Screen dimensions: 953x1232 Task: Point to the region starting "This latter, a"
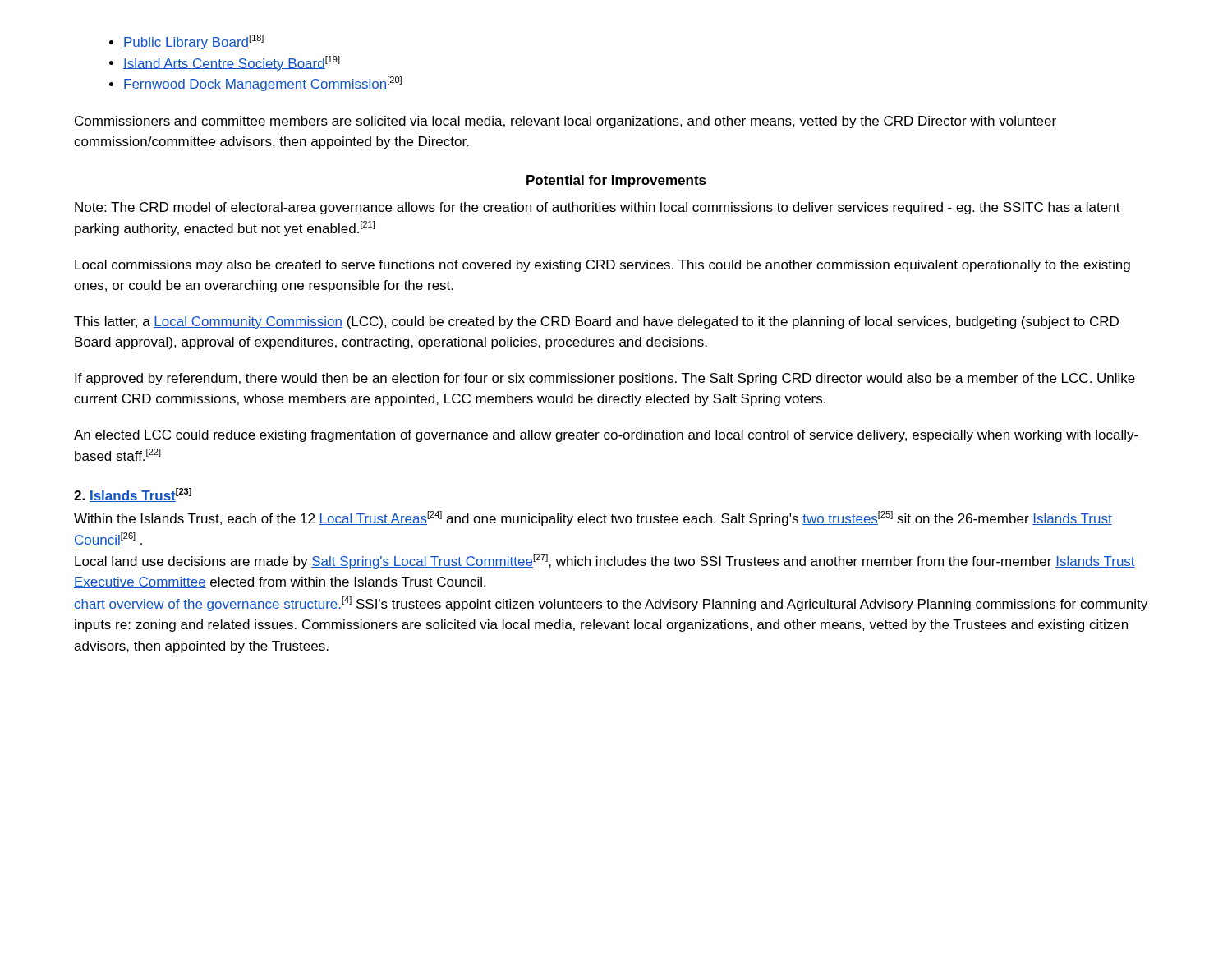coord(597,332)
